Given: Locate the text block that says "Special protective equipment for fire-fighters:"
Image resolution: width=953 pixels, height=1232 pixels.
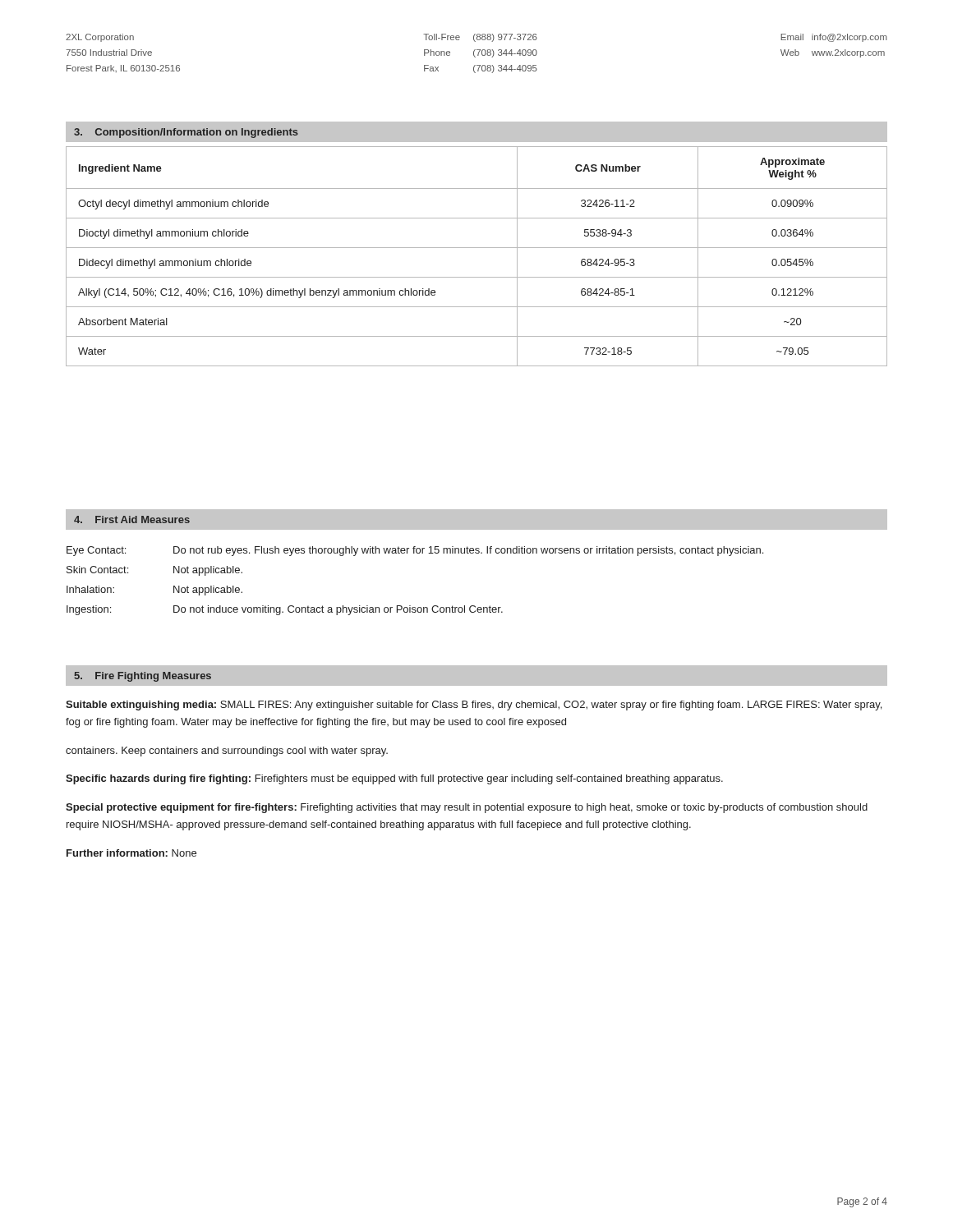Looking at the screenshot, I should (476, 816).
